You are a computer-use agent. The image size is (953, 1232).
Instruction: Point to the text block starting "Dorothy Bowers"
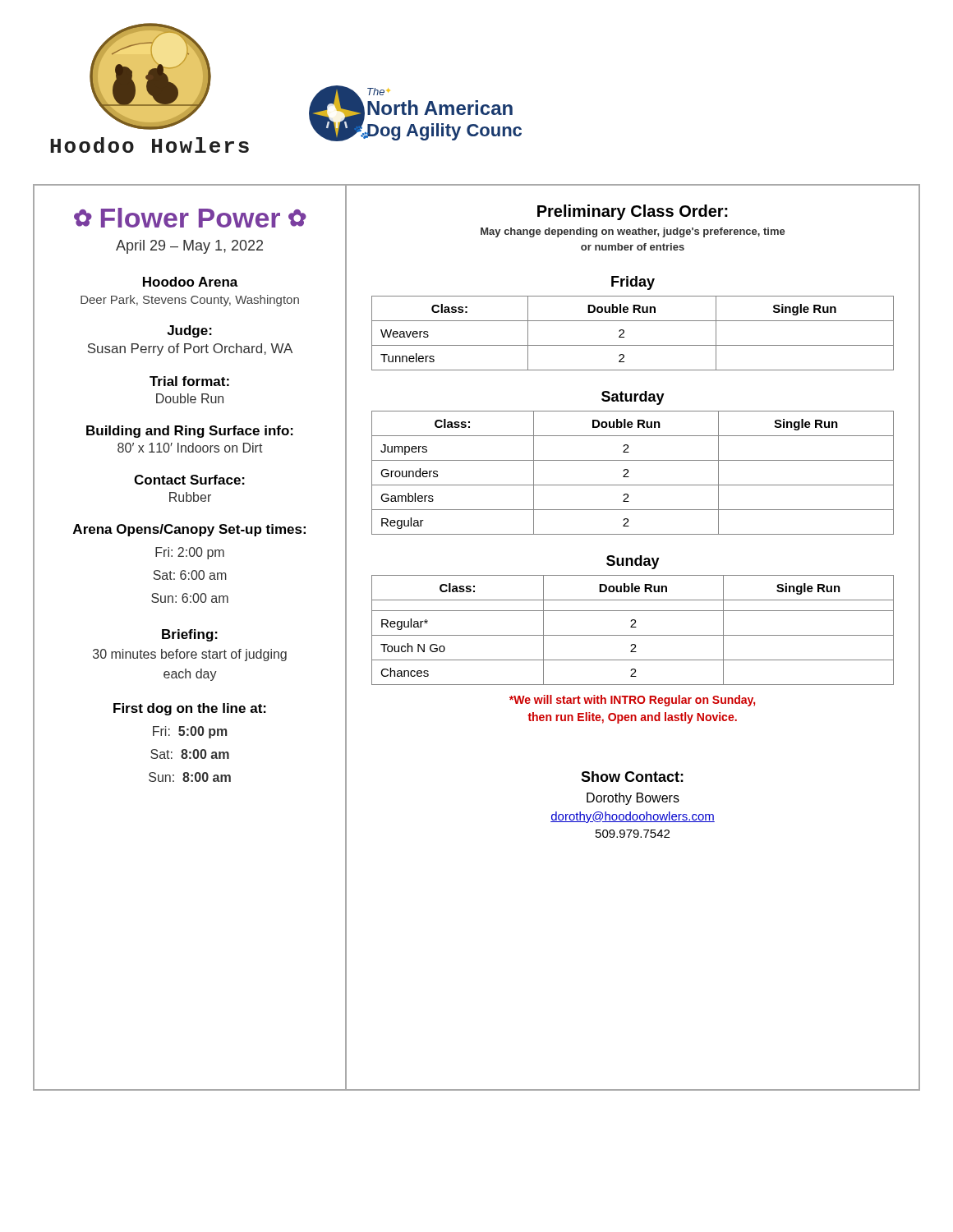point(633,798)
